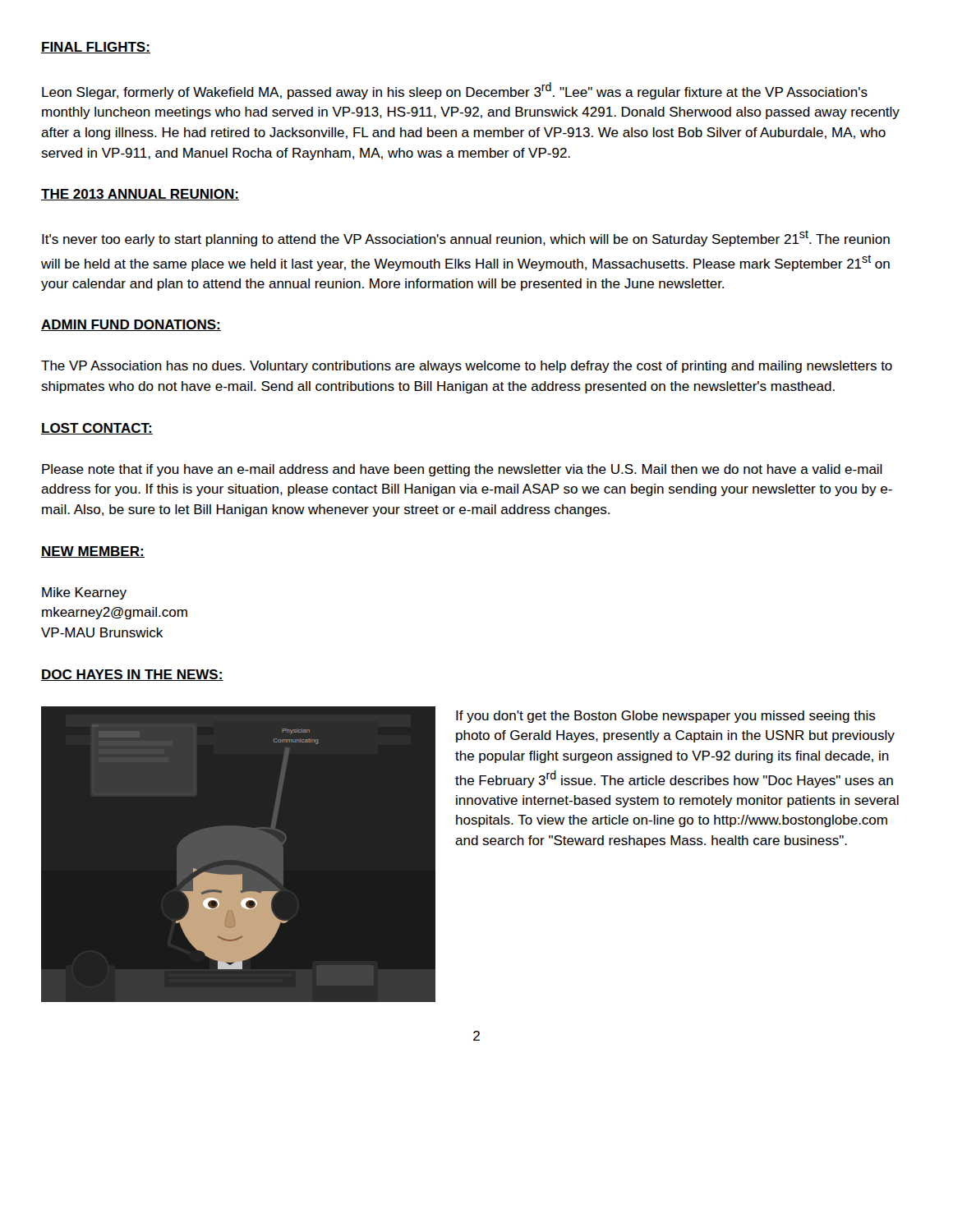Viewport: 953px width, 1232px height.
Task: Click on the text block starting "LOST CONTACT:"
Action: pos(97,429)
